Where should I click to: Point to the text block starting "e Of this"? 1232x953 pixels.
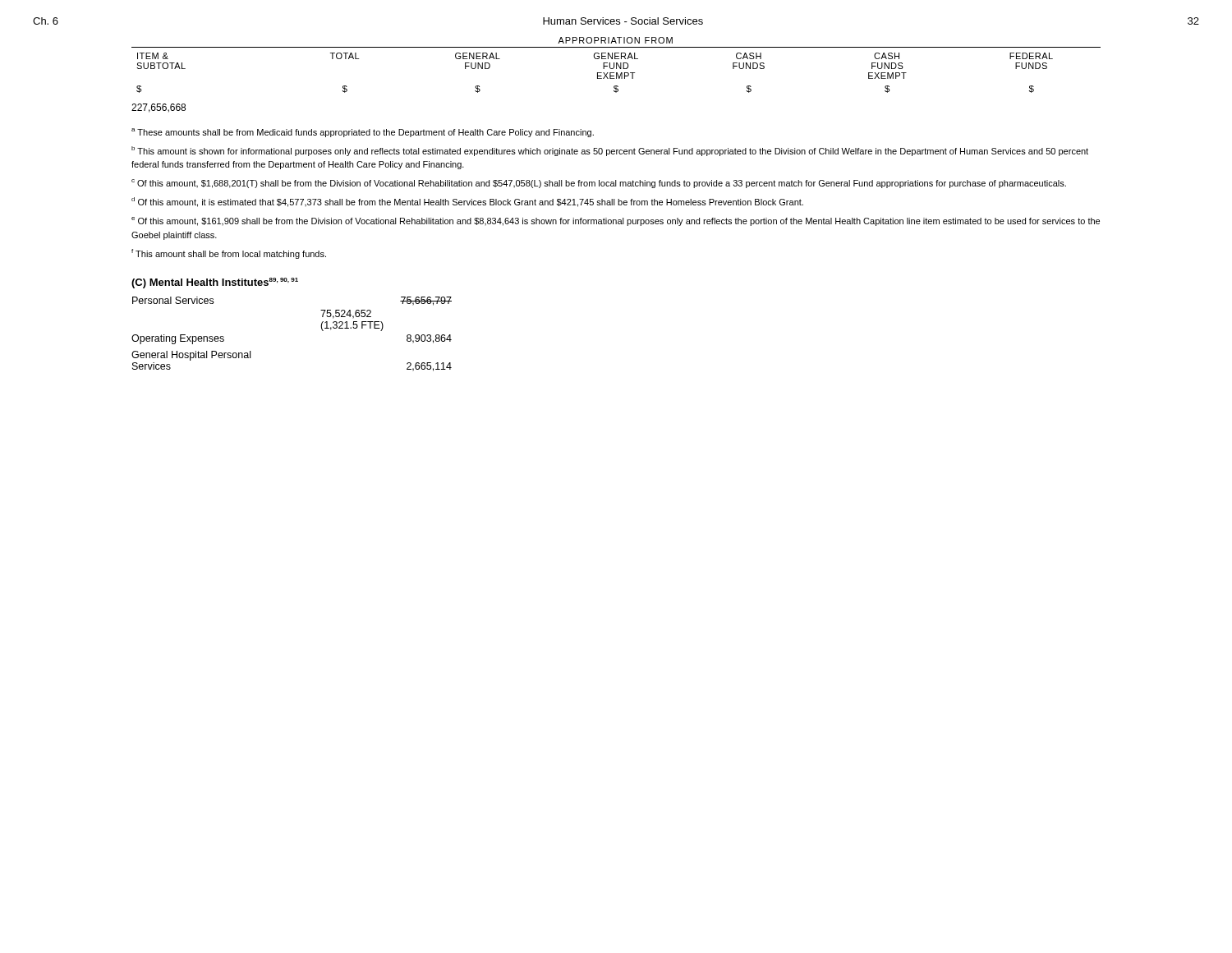[x=616, y=227]
